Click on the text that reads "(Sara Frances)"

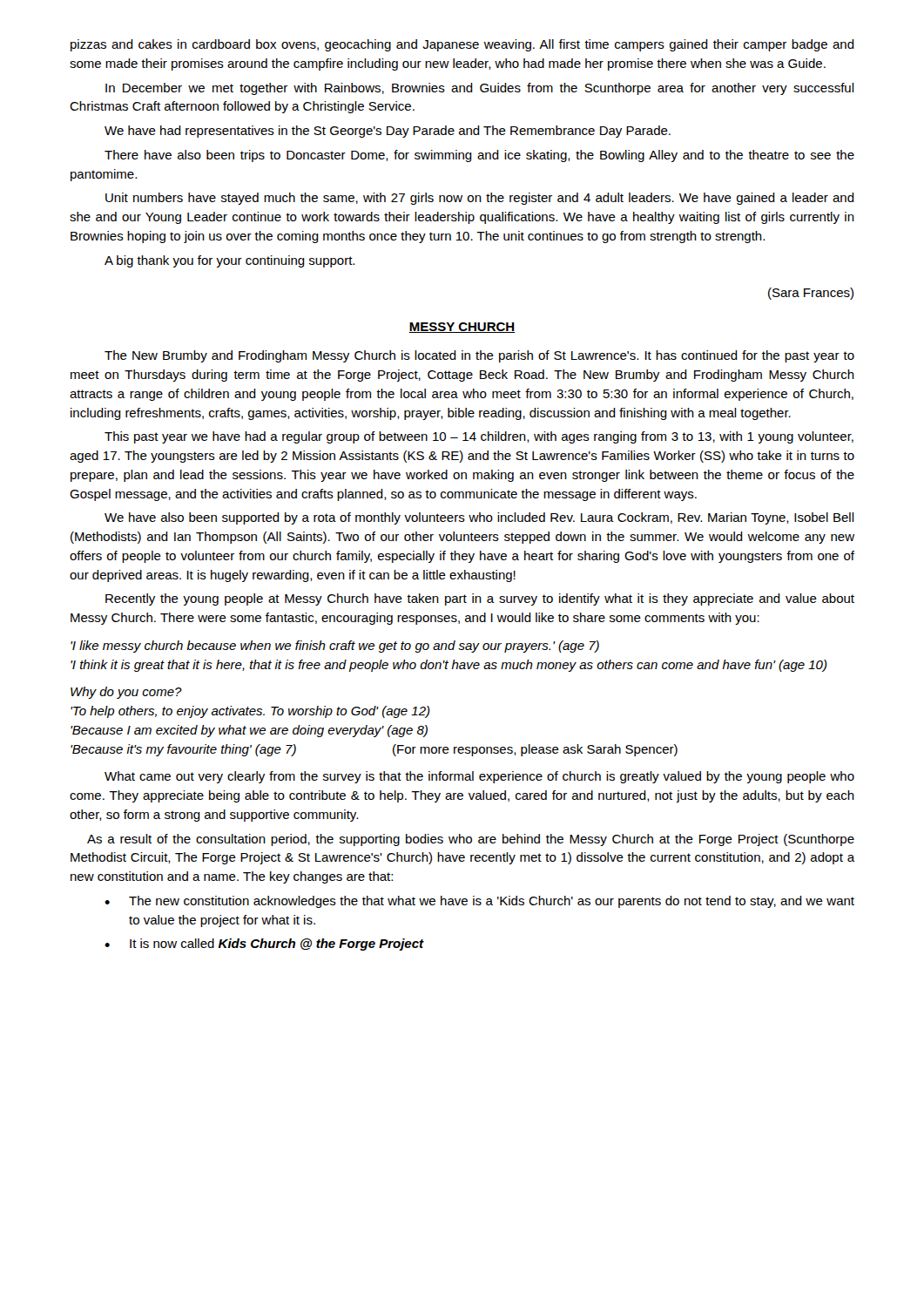[x=811, y=293]
